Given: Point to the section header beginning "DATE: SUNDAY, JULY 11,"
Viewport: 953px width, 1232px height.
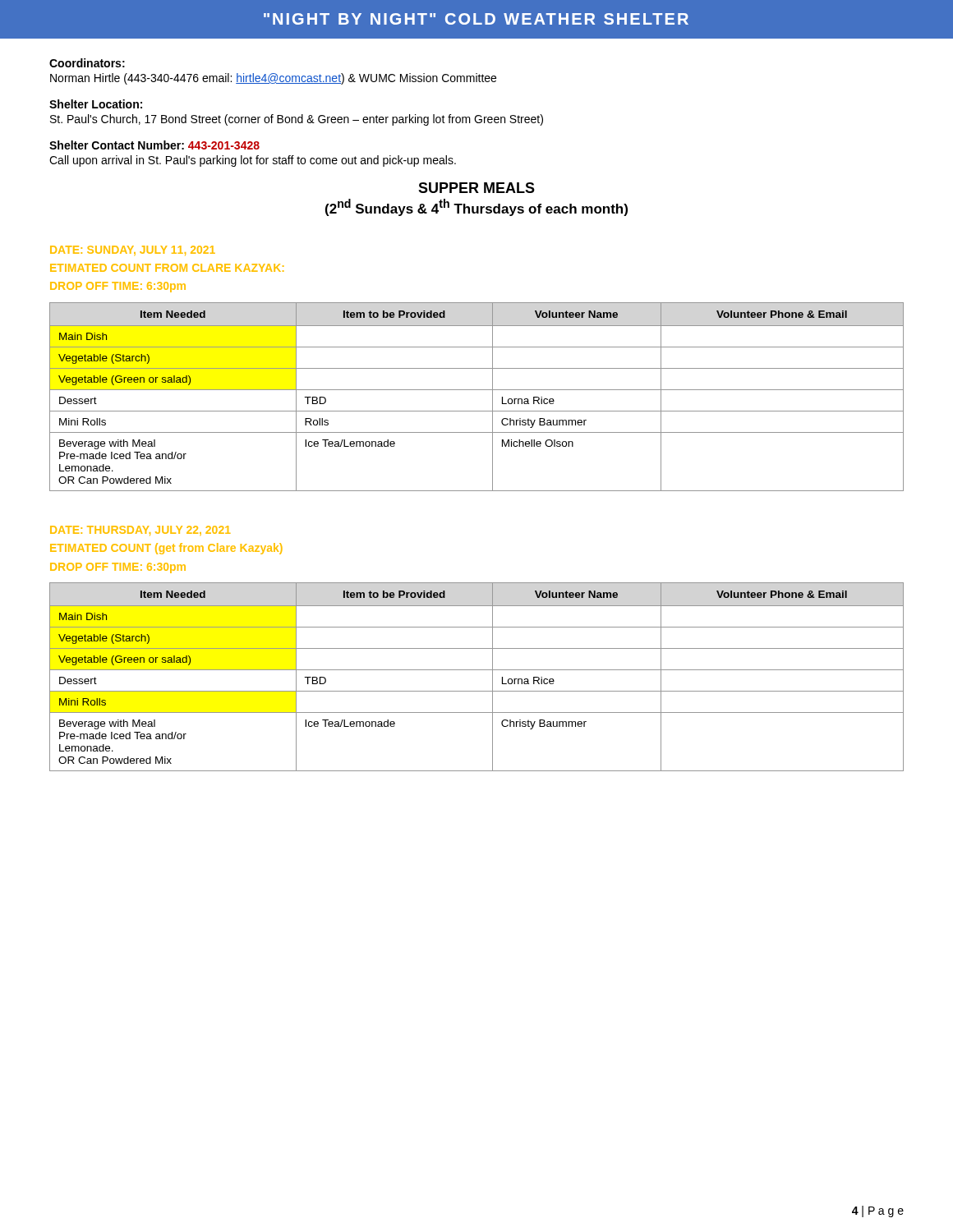Looking at the screenshot, I should point(133,251).
